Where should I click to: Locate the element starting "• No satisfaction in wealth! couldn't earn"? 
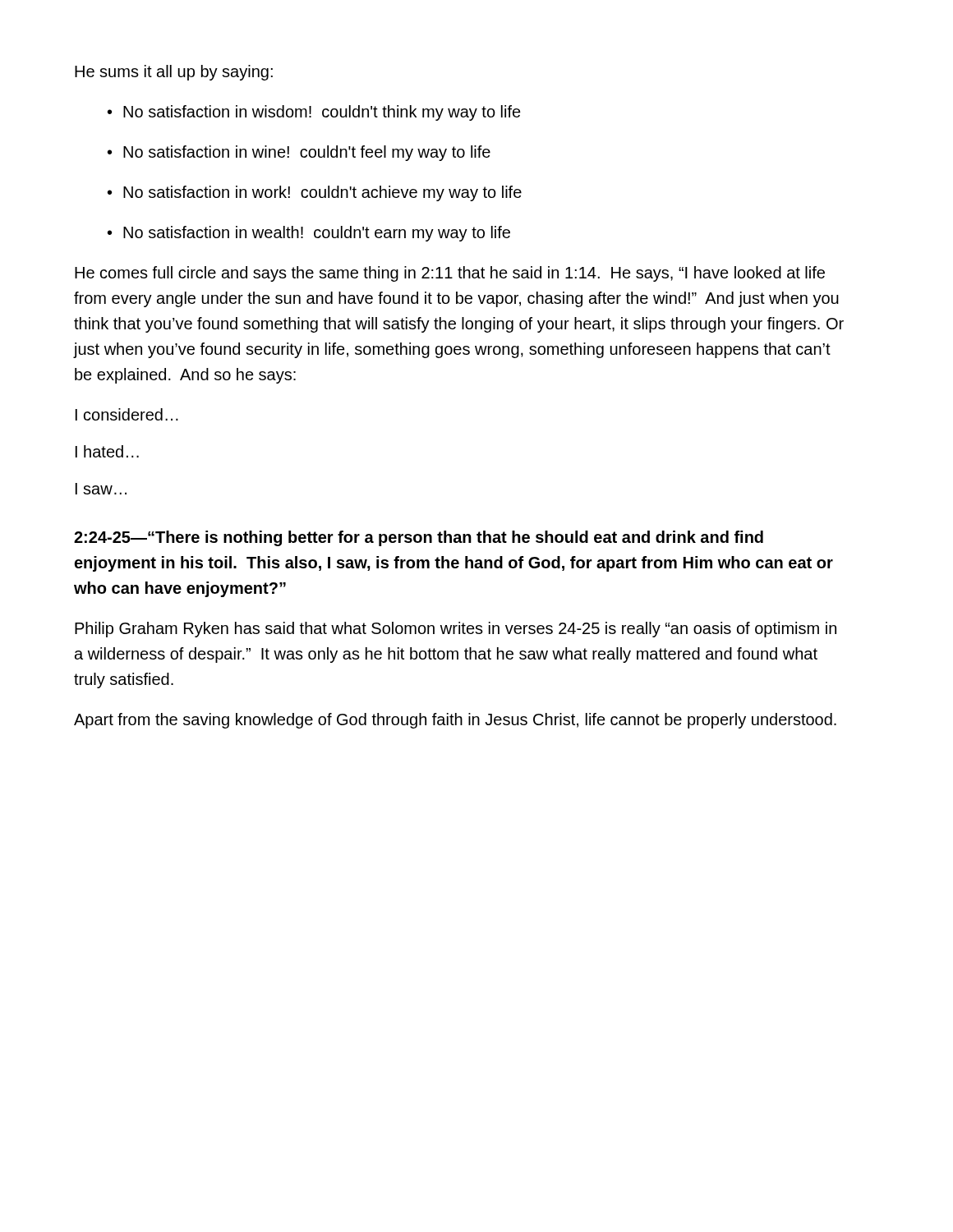pyautogui.click(x=309, y=233)
